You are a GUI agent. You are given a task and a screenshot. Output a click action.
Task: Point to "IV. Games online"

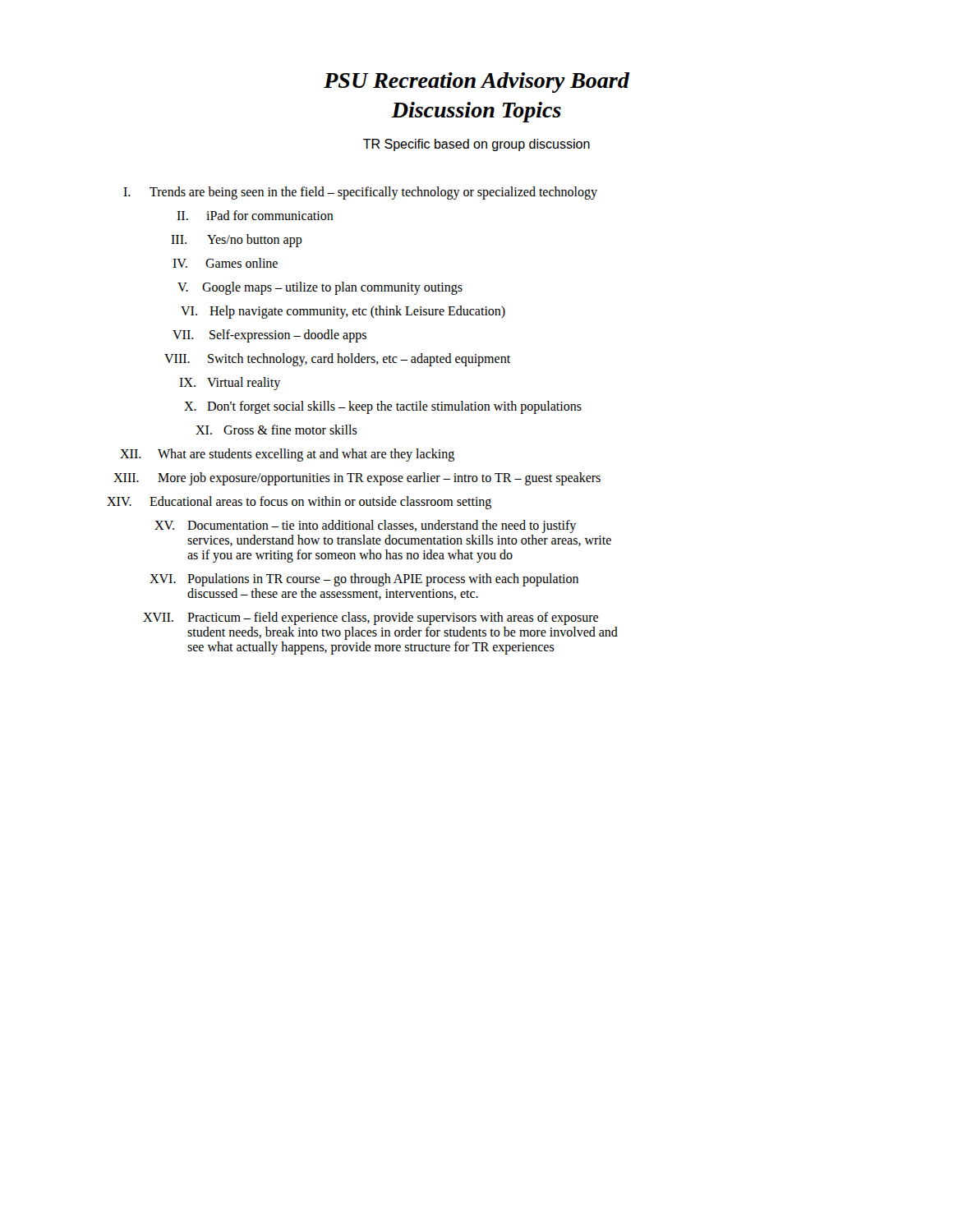[225, 263]
